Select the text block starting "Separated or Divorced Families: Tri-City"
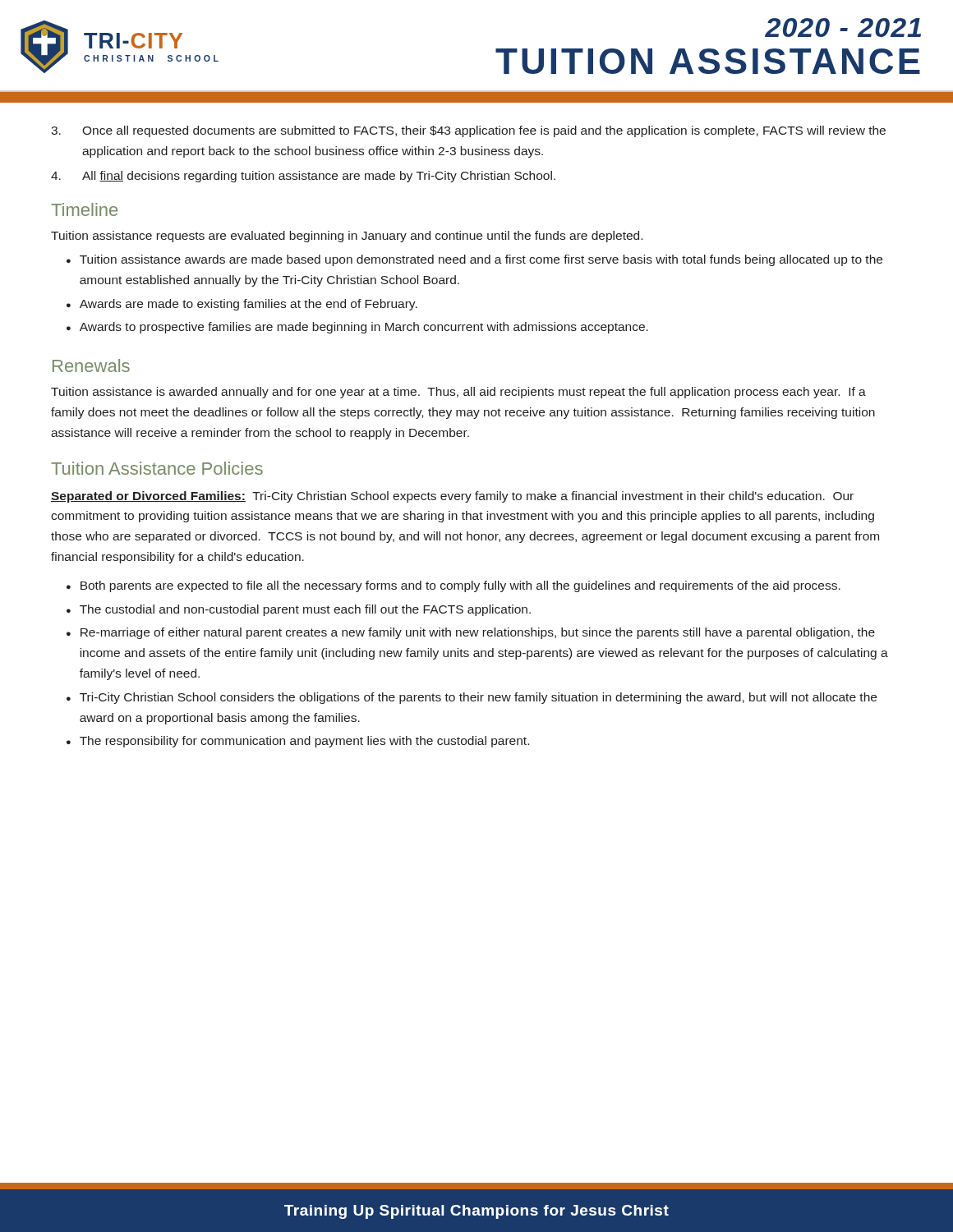 [465, 526]
